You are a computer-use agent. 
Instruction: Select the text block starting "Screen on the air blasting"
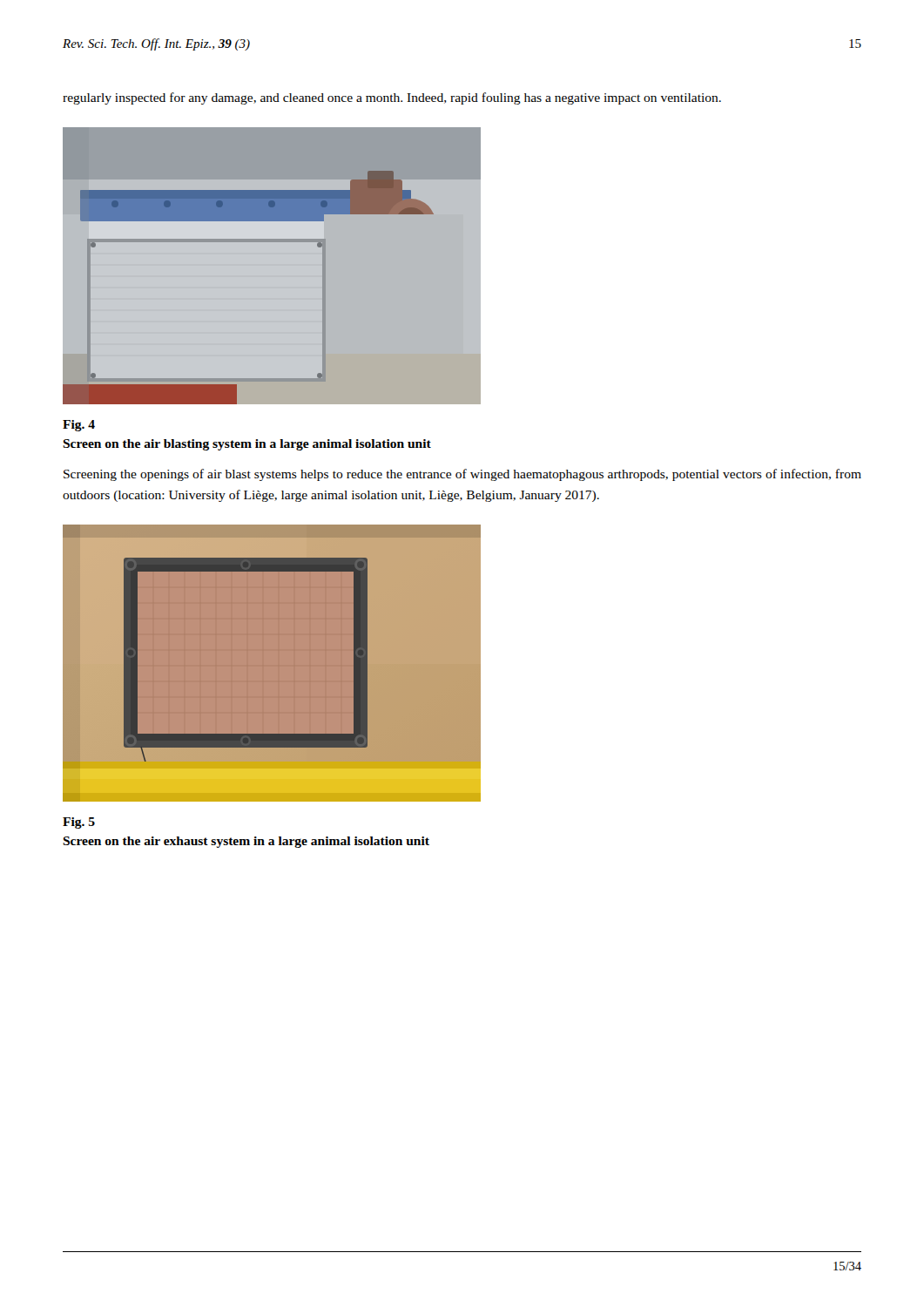point(247,443)
